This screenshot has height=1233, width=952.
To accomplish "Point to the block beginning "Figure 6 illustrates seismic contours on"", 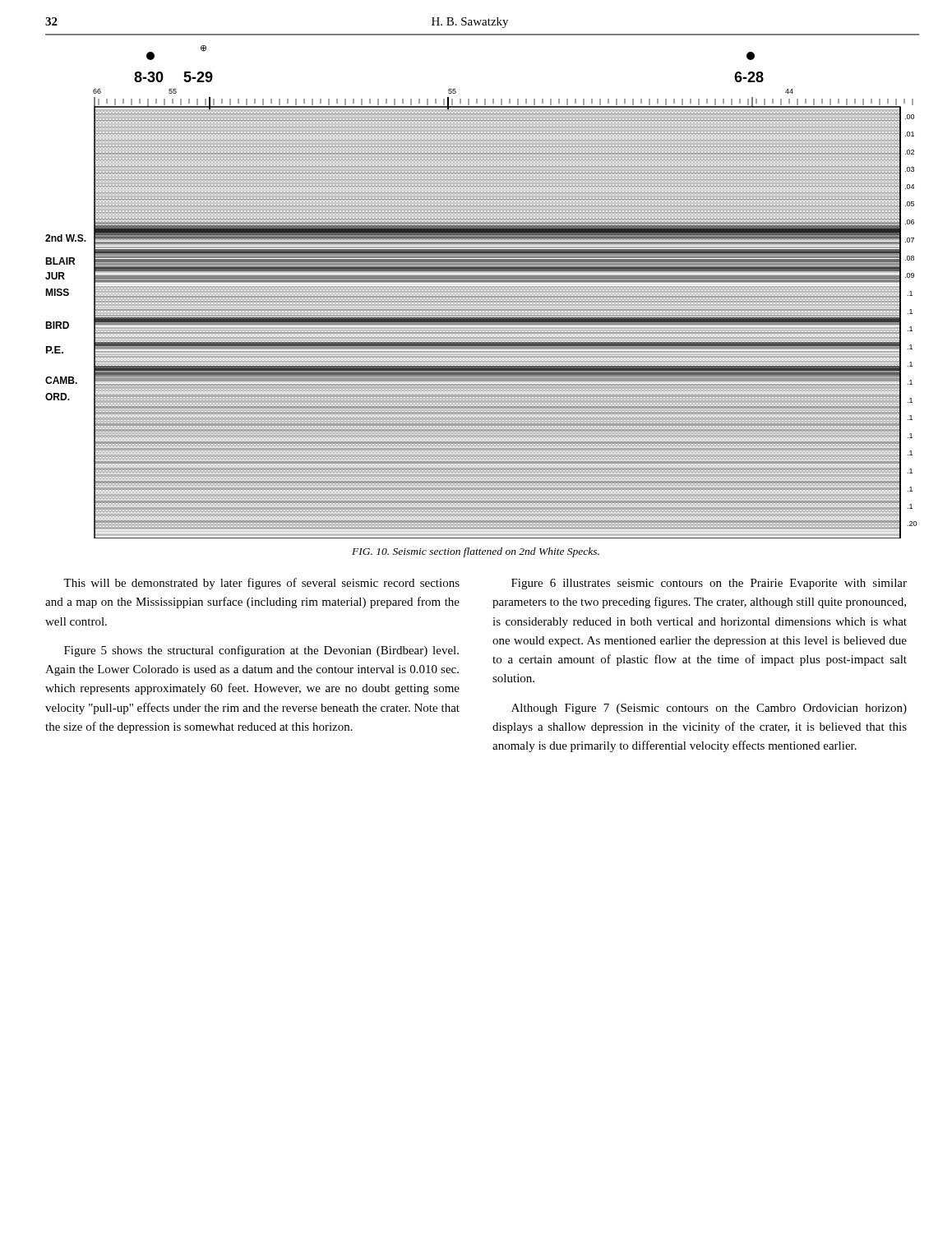I will click(x=700, y=631).
